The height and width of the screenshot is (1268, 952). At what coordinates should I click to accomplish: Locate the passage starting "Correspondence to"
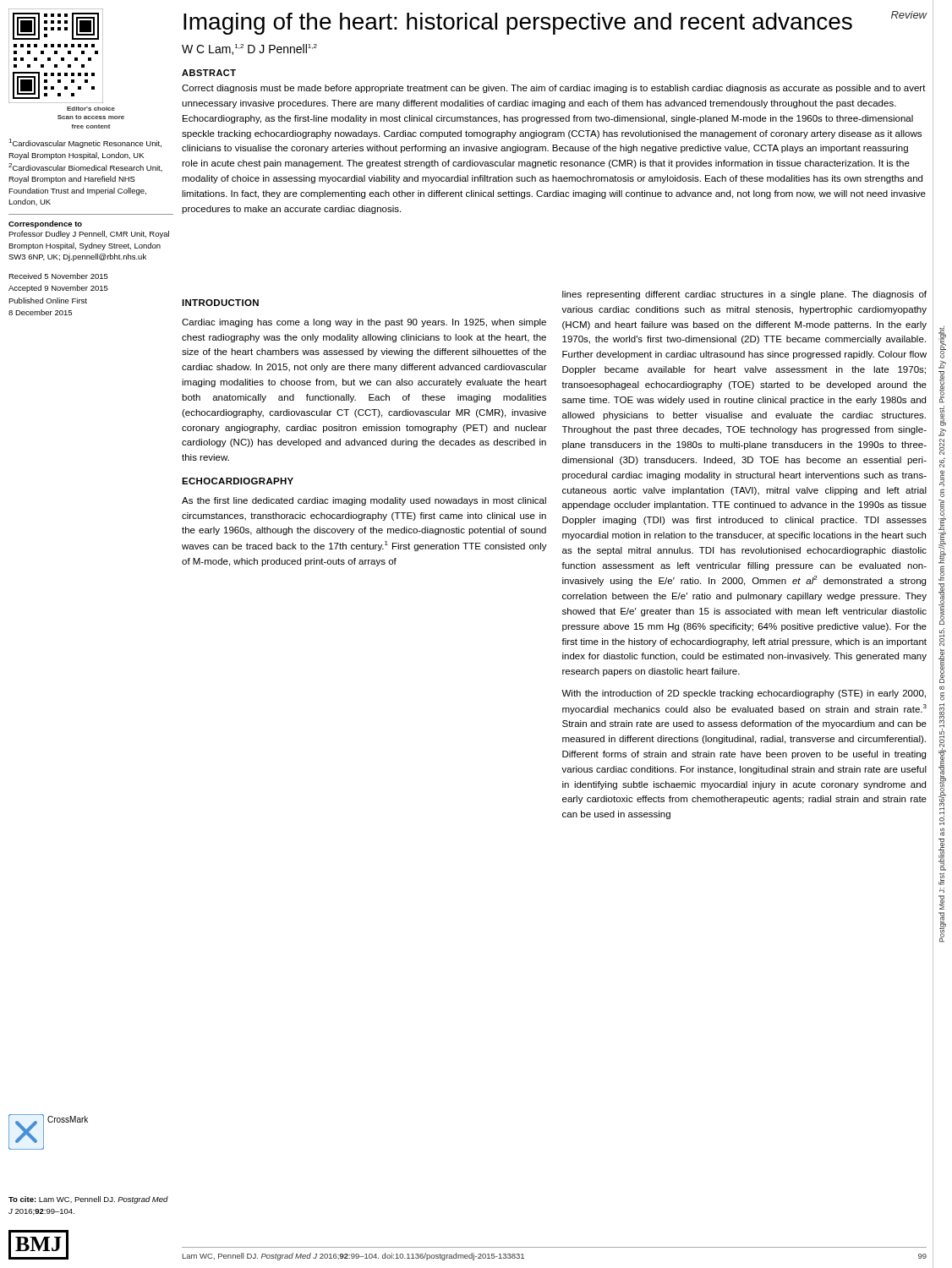pos(45,224)
